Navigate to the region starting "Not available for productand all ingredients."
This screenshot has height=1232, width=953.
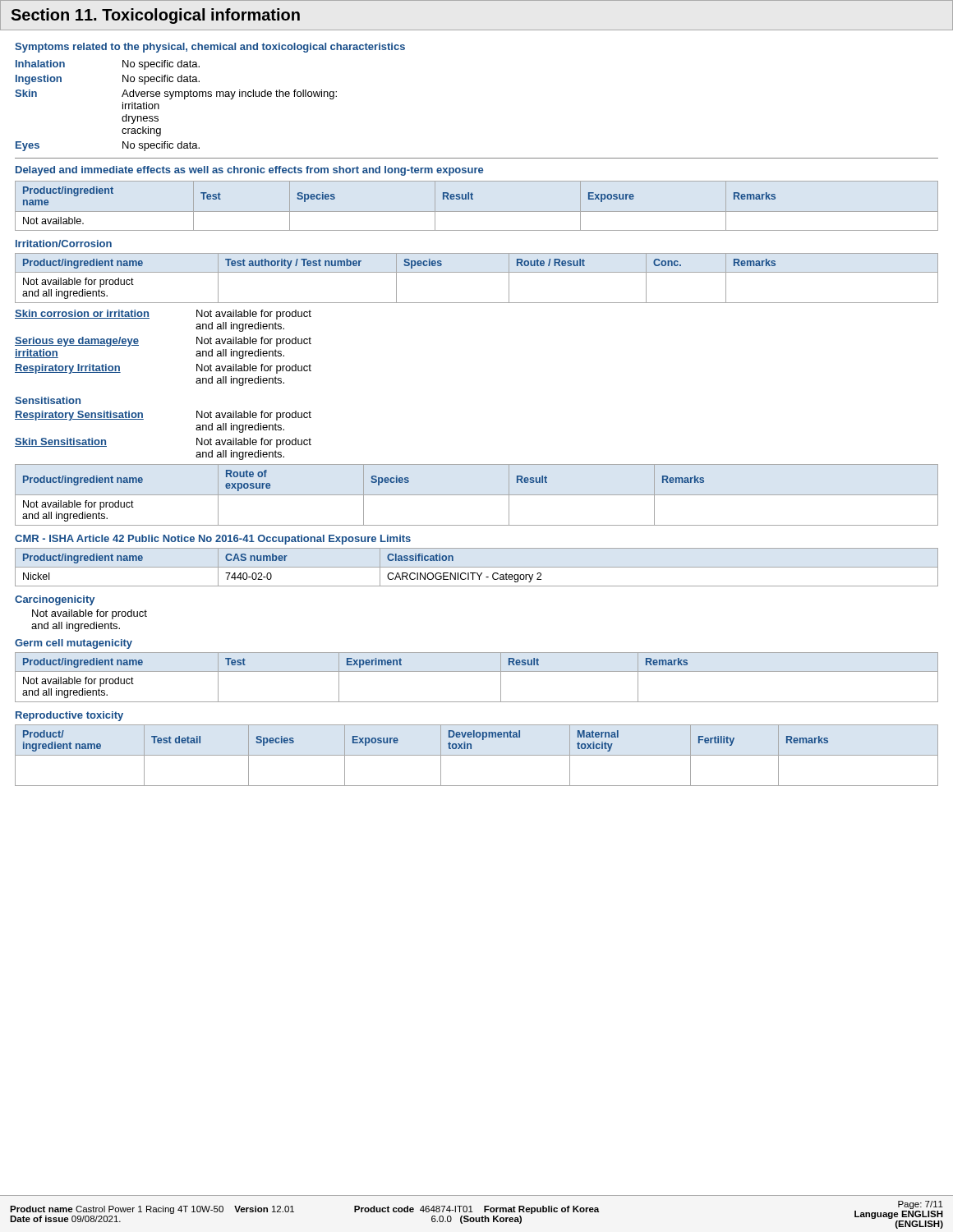(89, 619)
